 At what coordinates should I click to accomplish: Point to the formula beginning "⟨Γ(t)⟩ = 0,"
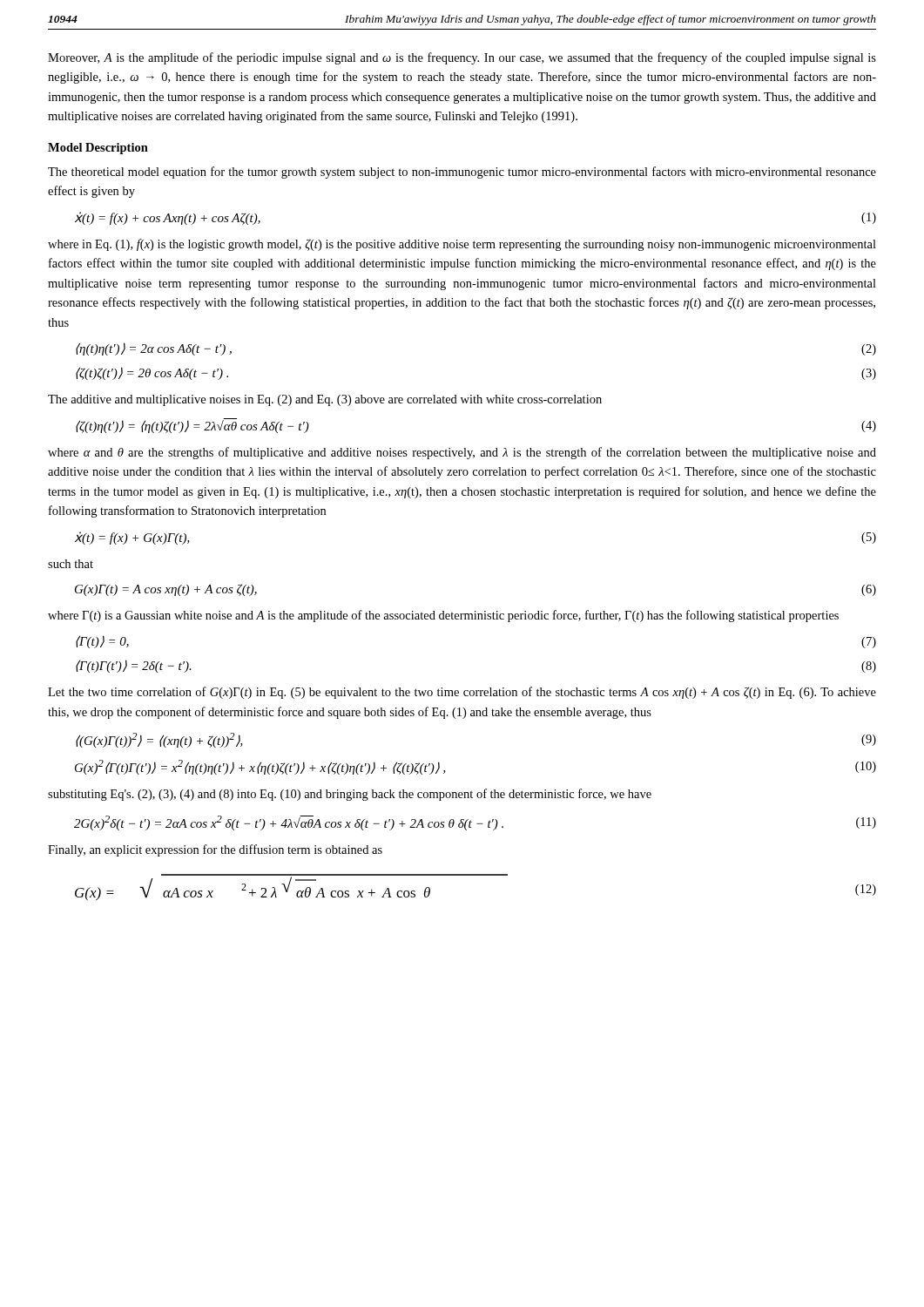(103, 642)
